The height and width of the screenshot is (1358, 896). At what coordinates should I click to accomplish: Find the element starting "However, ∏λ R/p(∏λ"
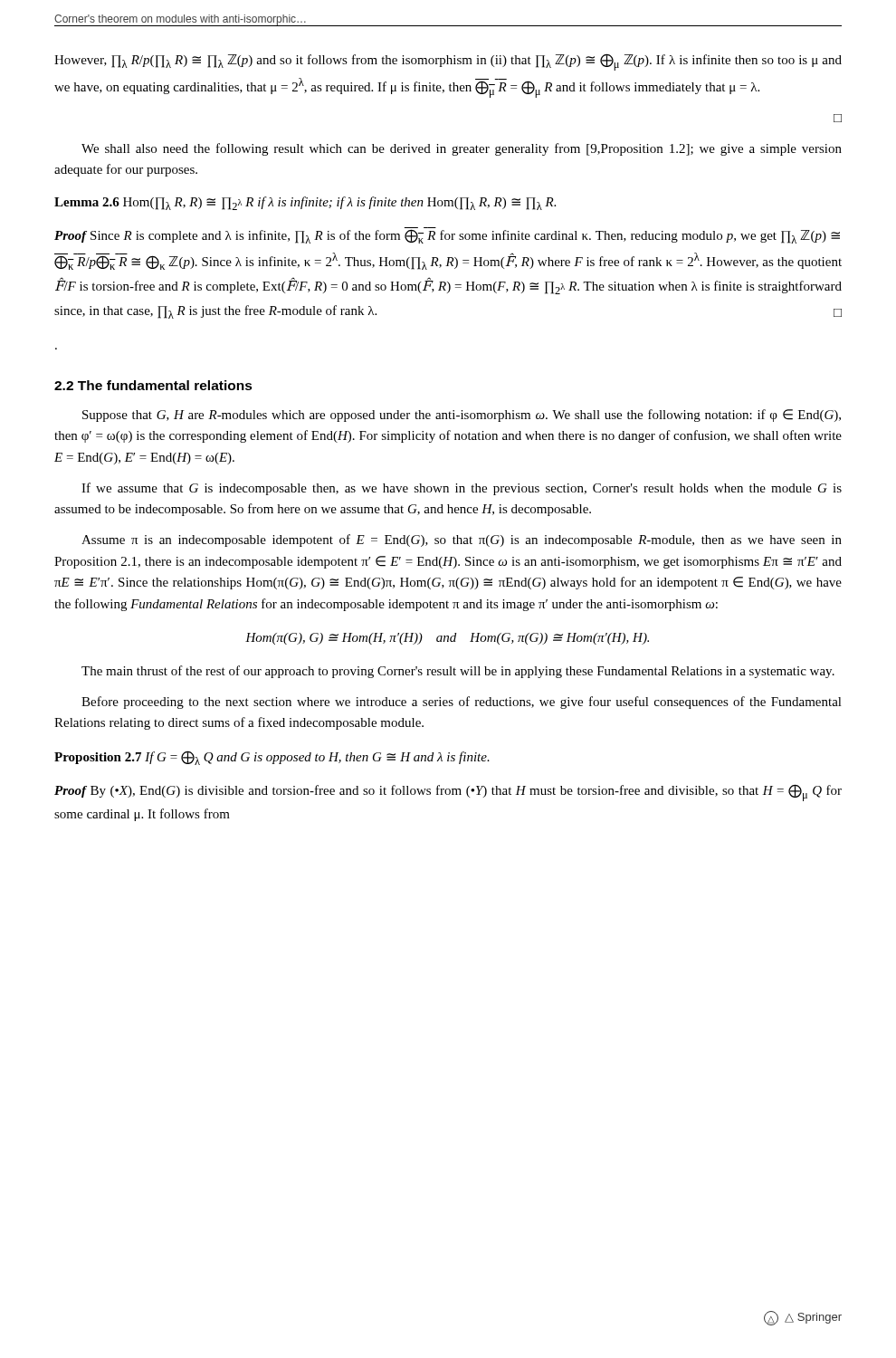(448, 75)
